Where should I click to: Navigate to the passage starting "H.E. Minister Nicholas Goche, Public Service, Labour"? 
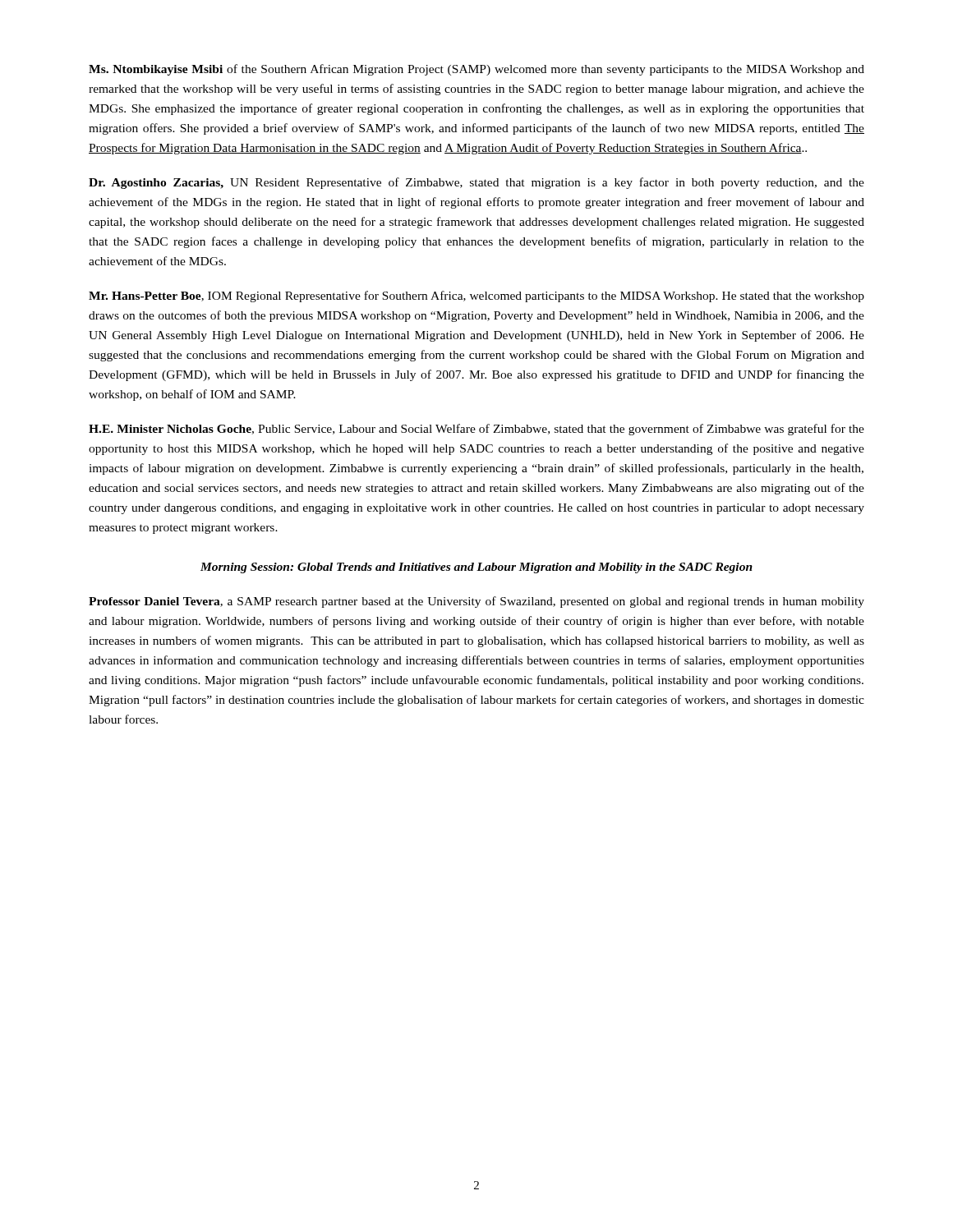[x=476, y=478]
